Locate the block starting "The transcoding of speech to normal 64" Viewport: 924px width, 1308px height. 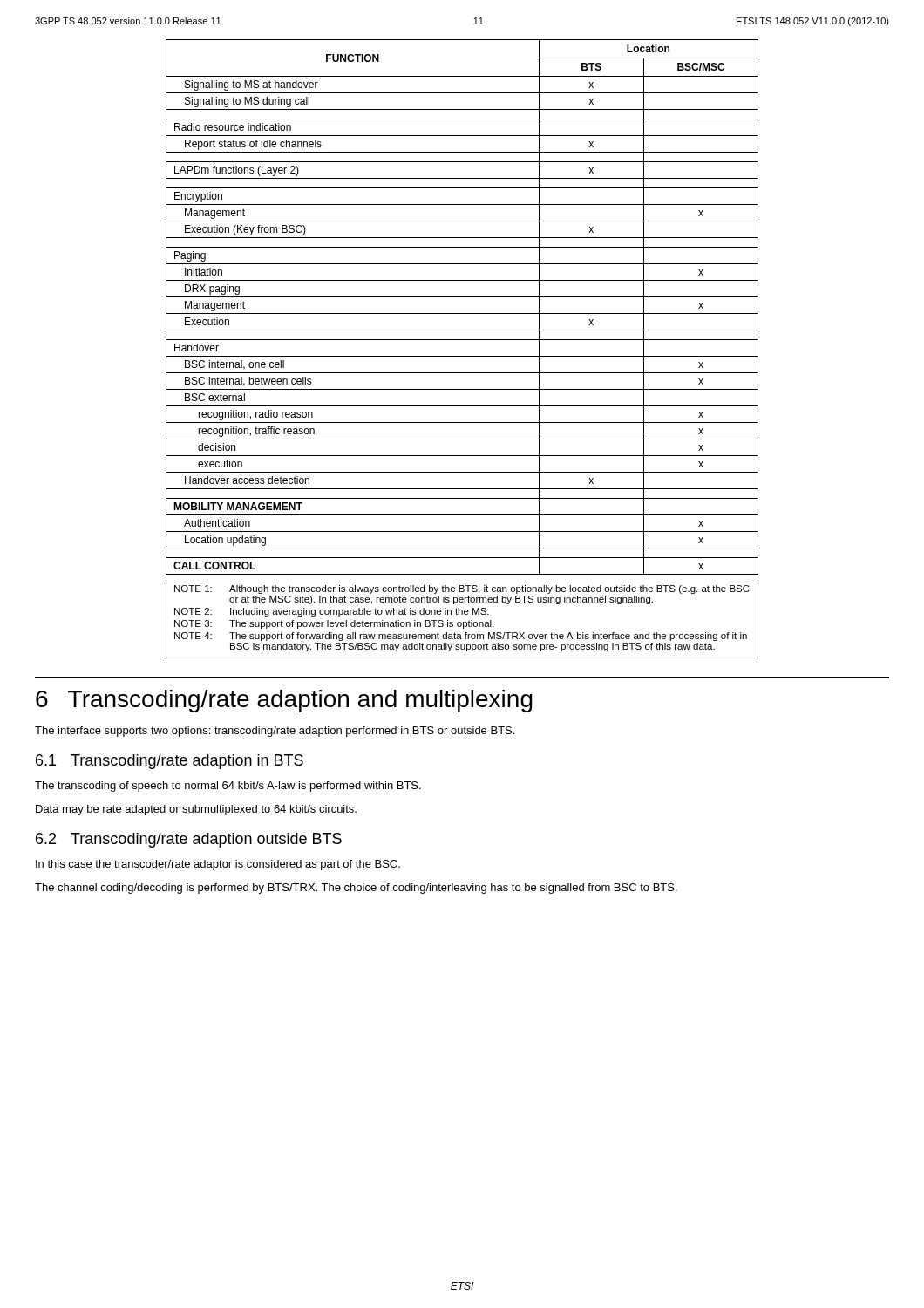pos(228,785)
